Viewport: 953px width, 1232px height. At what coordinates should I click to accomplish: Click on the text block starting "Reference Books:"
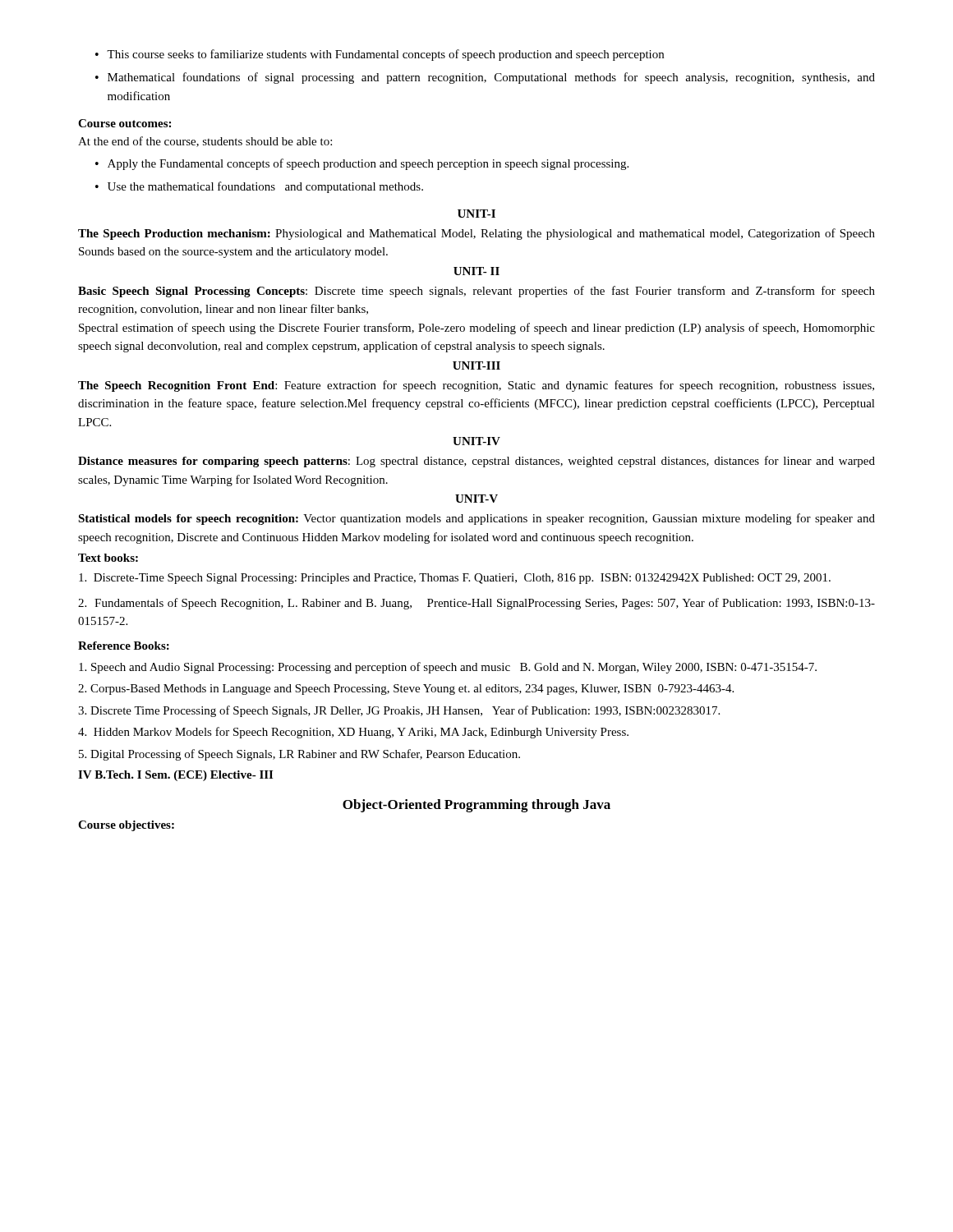click(x=124, y=645)
